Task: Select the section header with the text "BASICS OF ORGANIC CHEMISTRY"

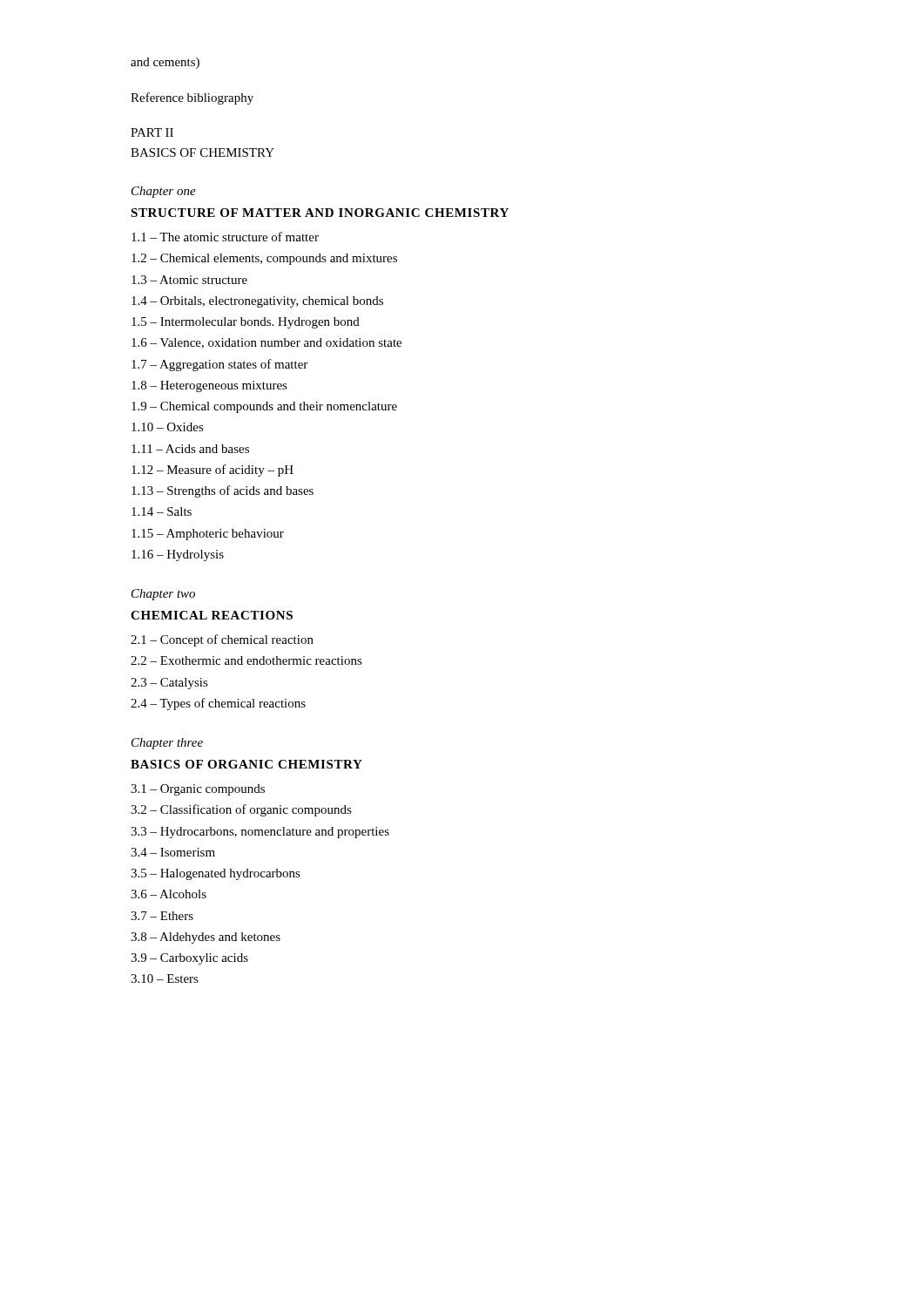Action: 247,764
